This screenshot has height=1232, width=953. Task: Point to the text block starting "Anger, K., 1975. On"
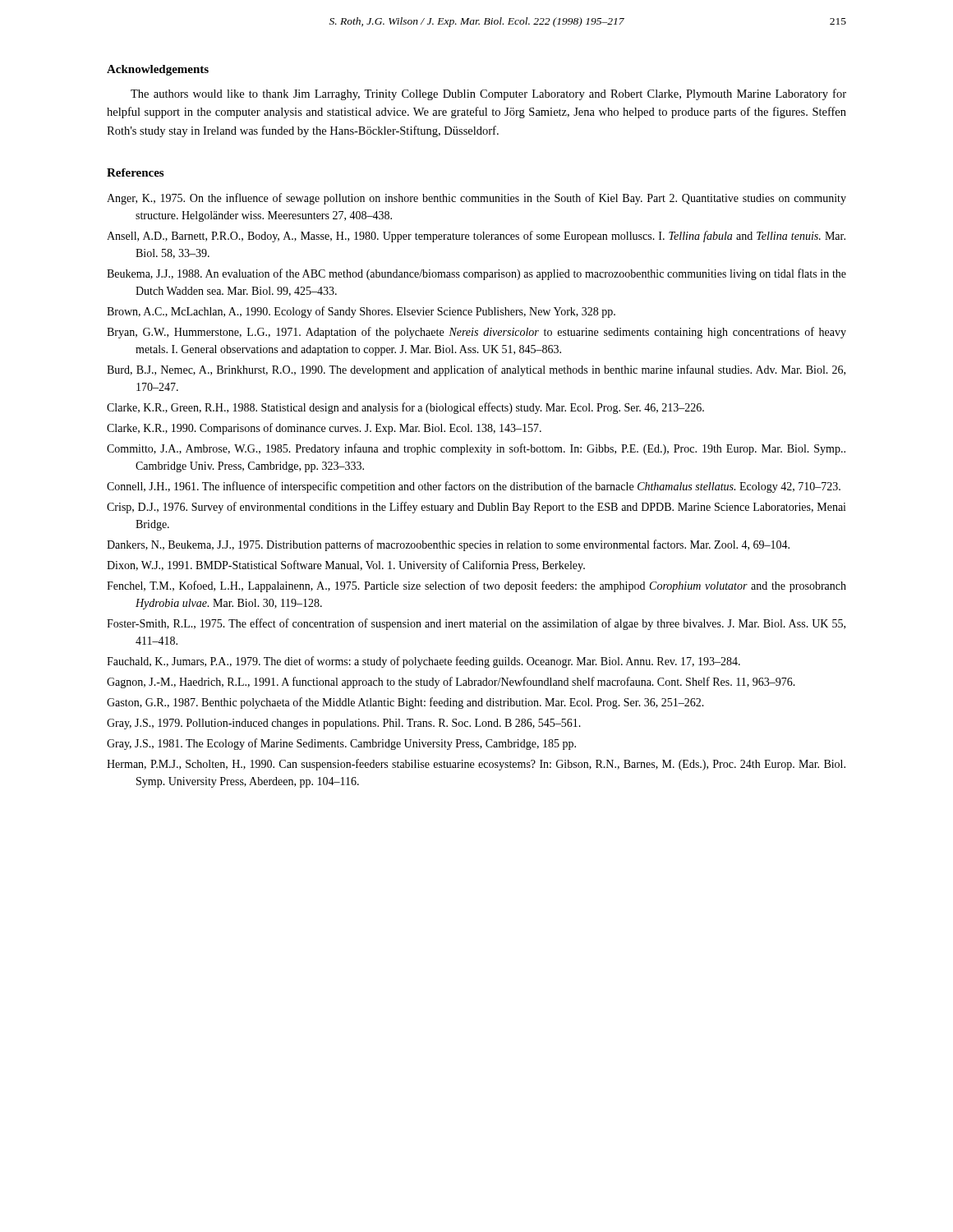pos(476,207)
